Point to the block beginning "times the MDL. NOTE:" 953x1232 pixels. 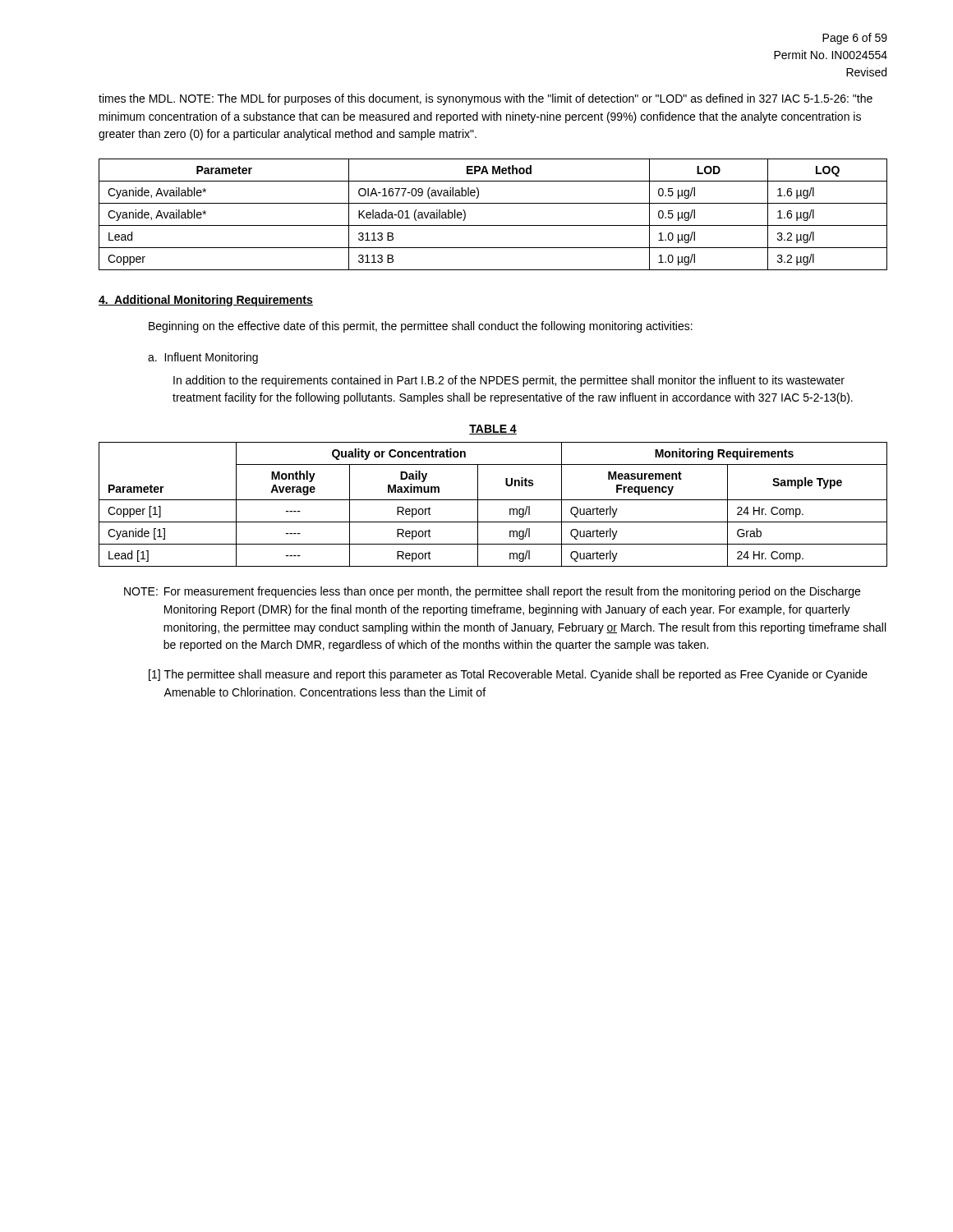coord(486,116)
